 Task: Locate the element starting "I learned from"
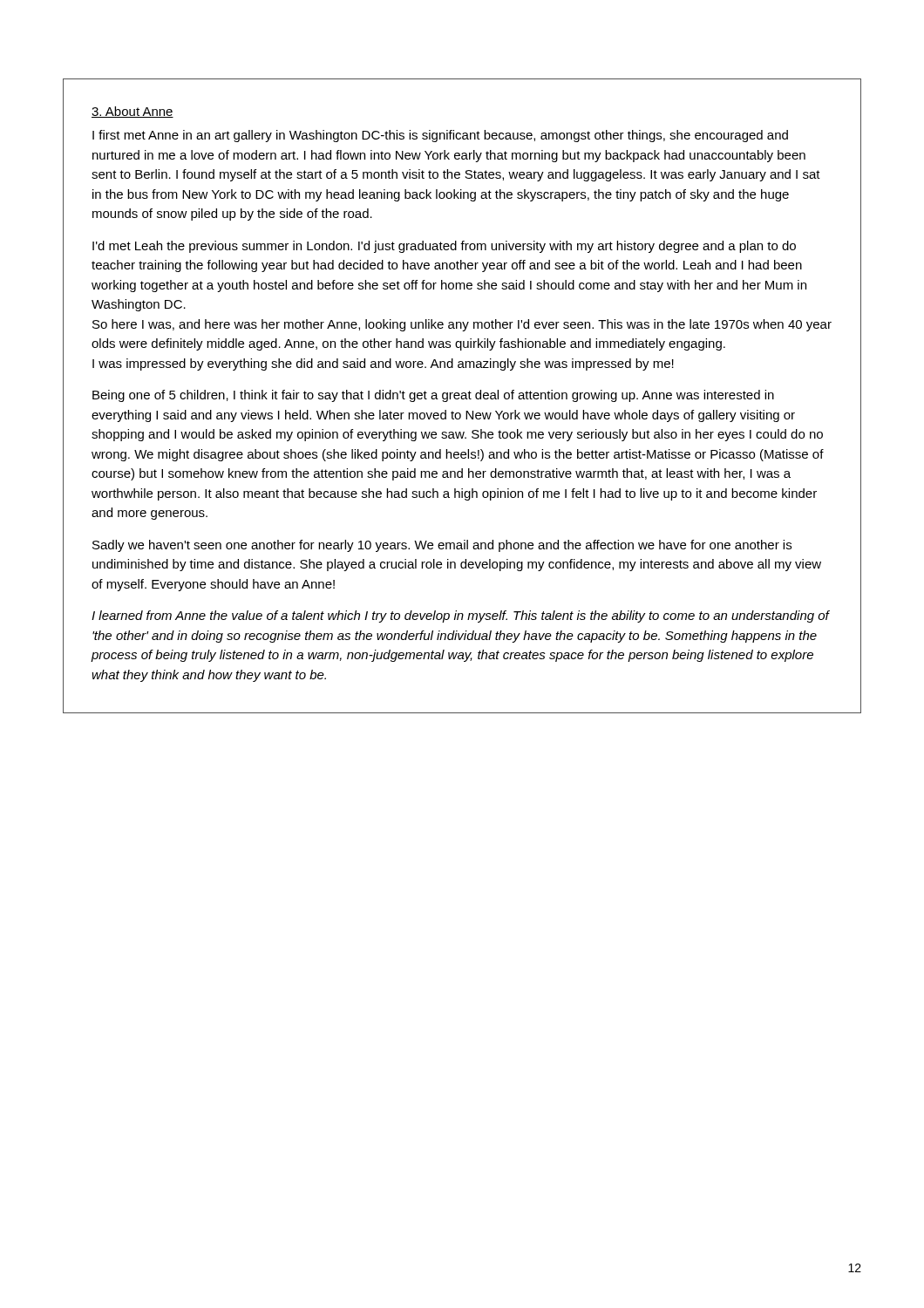click(460, 645)
